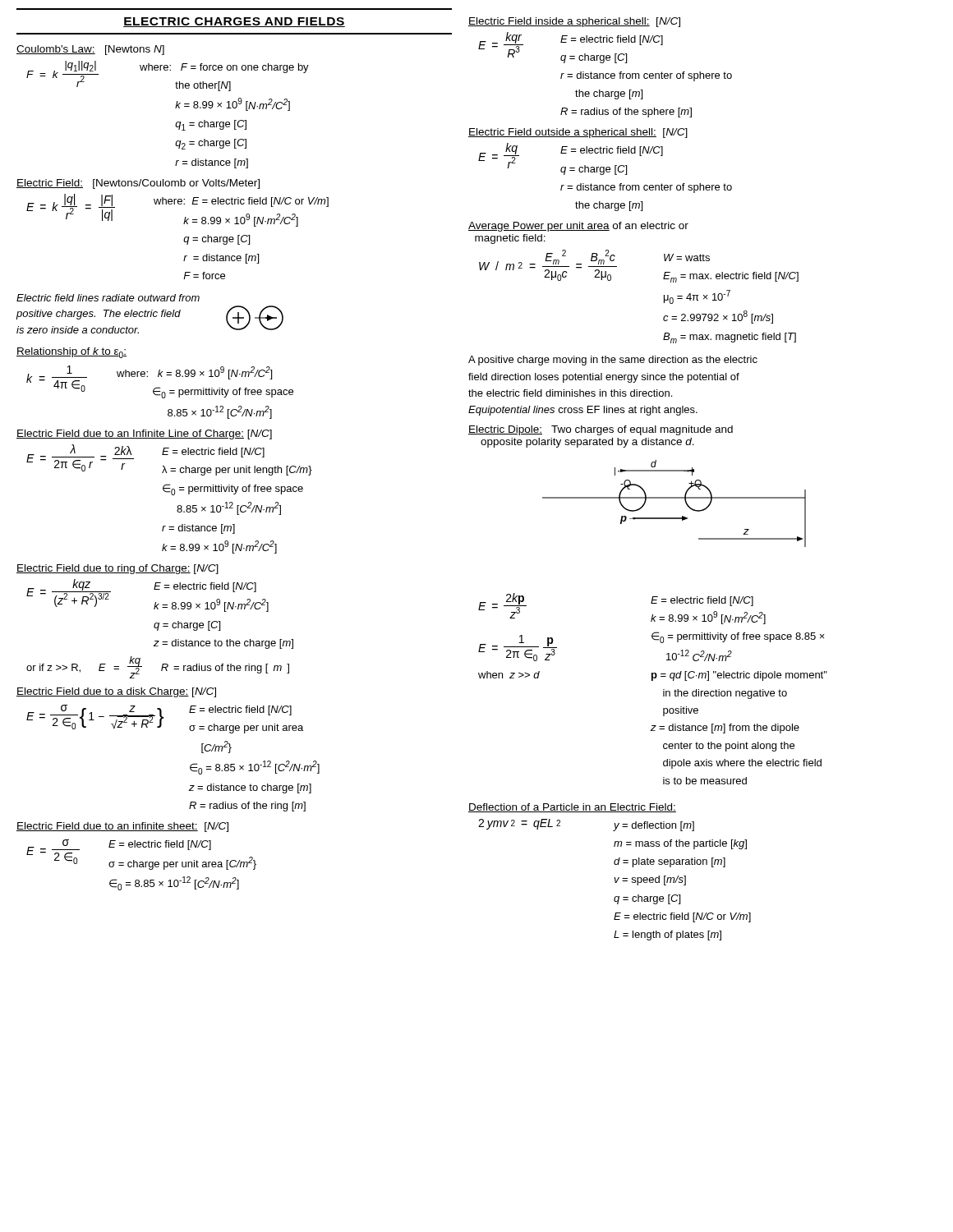Locate the section header with the text "Electric Field due to a disk Charge:"
Image resolution: width=953 pixels, height=1232 pixels.
pos(117,691)
